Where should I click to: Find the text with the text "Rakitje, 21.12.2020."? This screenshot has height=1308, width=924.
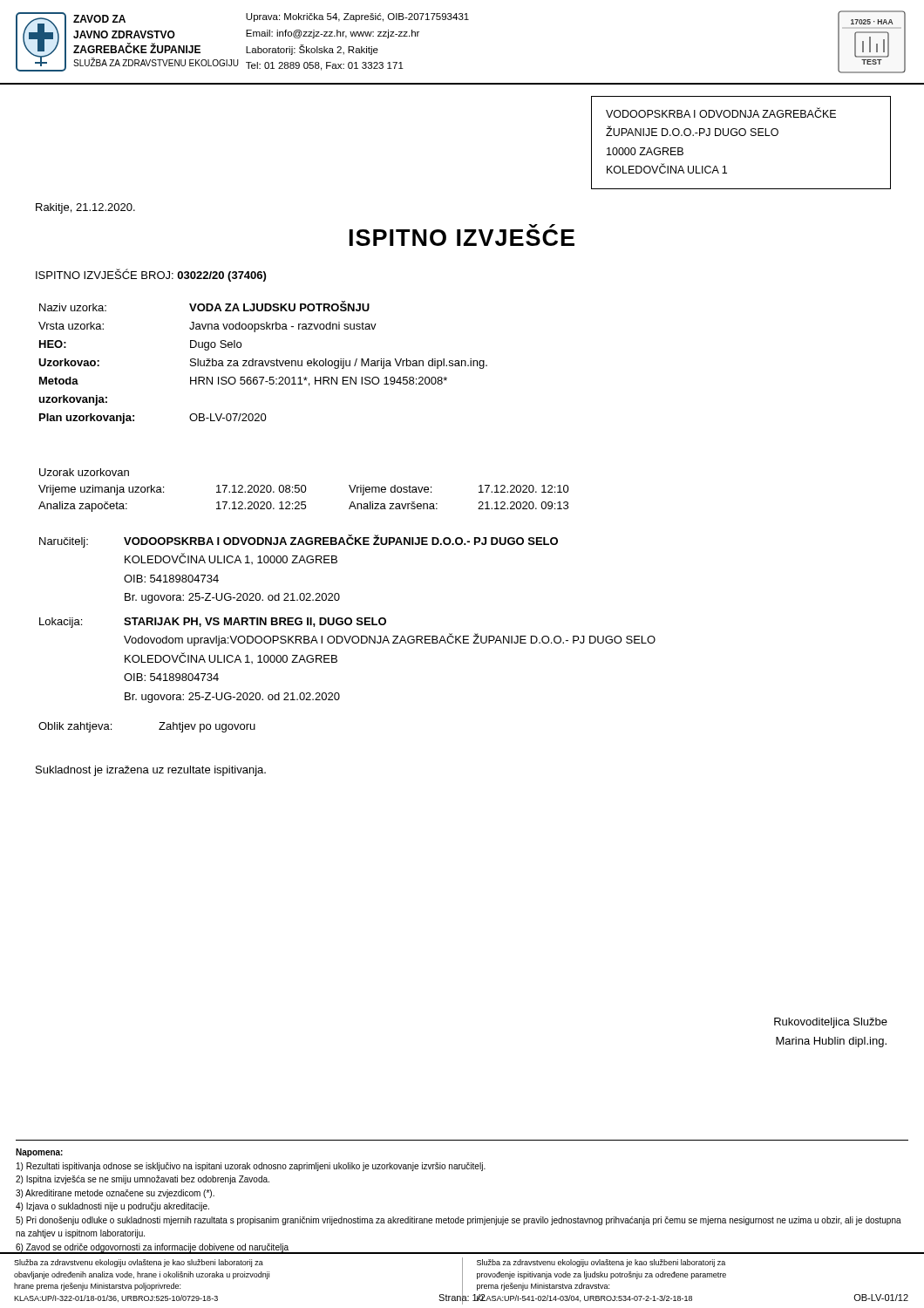coord(85,207)
